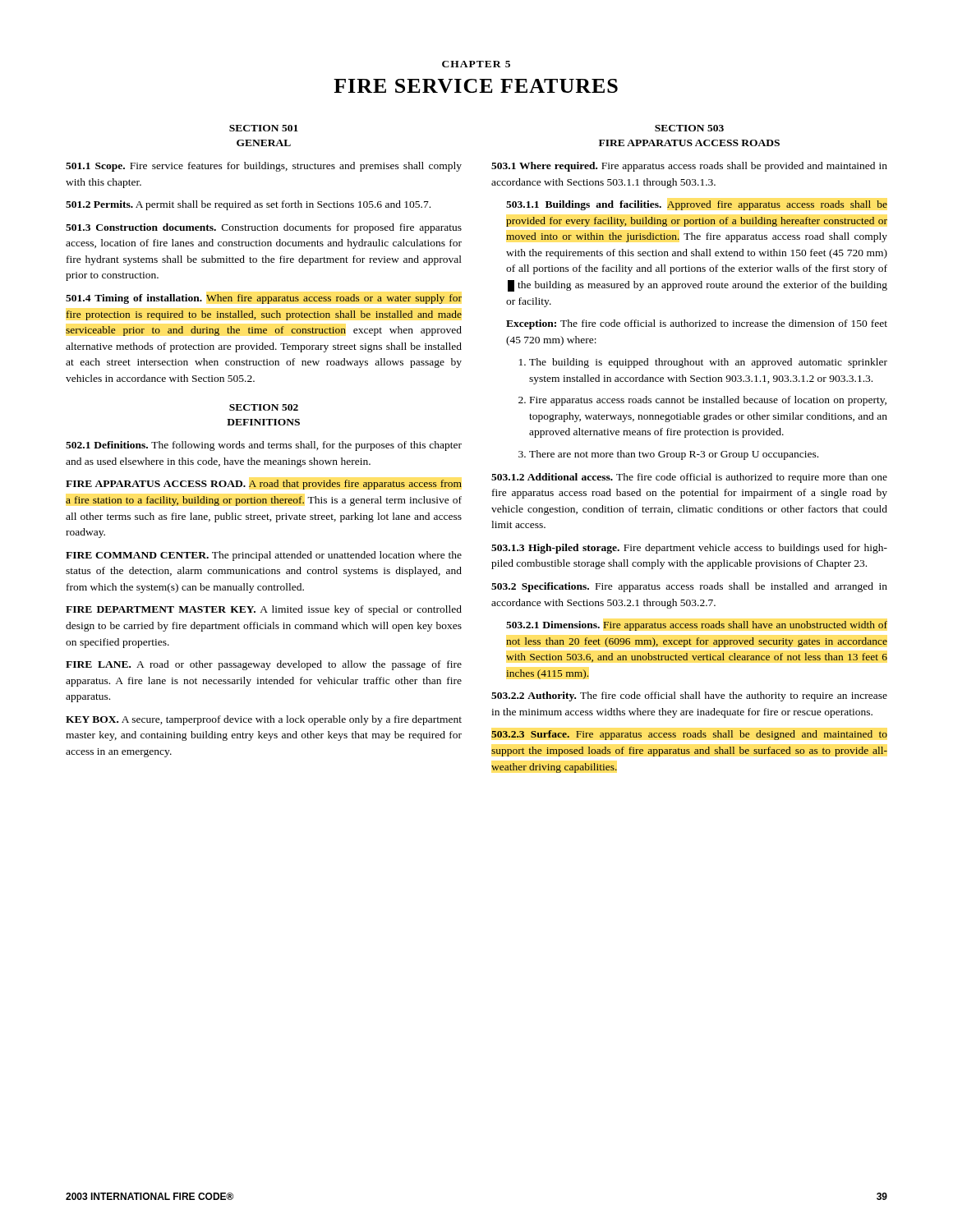Navigate to the text starting "FIRE LANE. A road"
The image size is (953, 1232).
tap(264, 680)
